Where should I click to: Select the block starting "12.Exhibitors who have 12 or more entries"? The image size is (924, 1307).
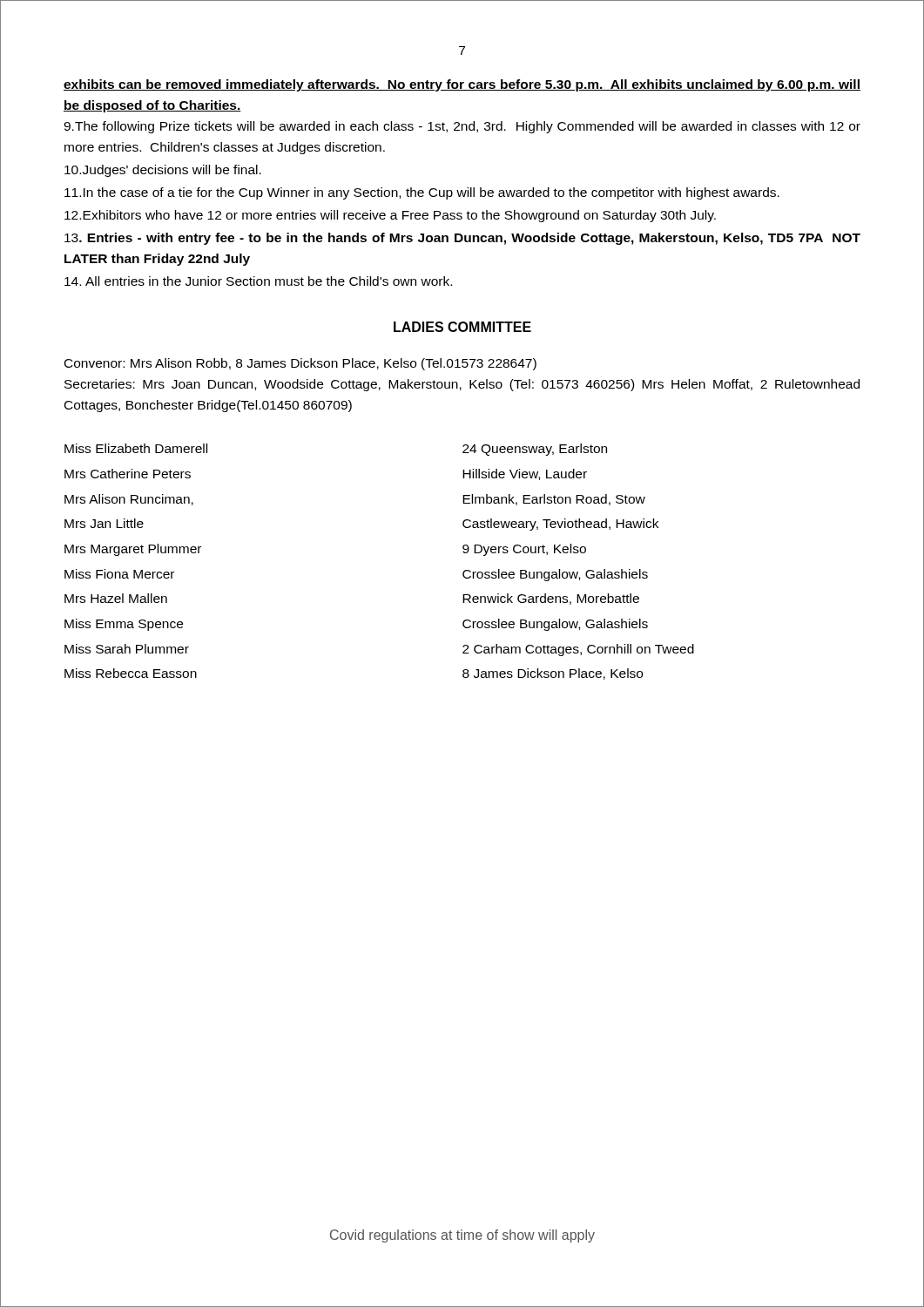point(390,215)
